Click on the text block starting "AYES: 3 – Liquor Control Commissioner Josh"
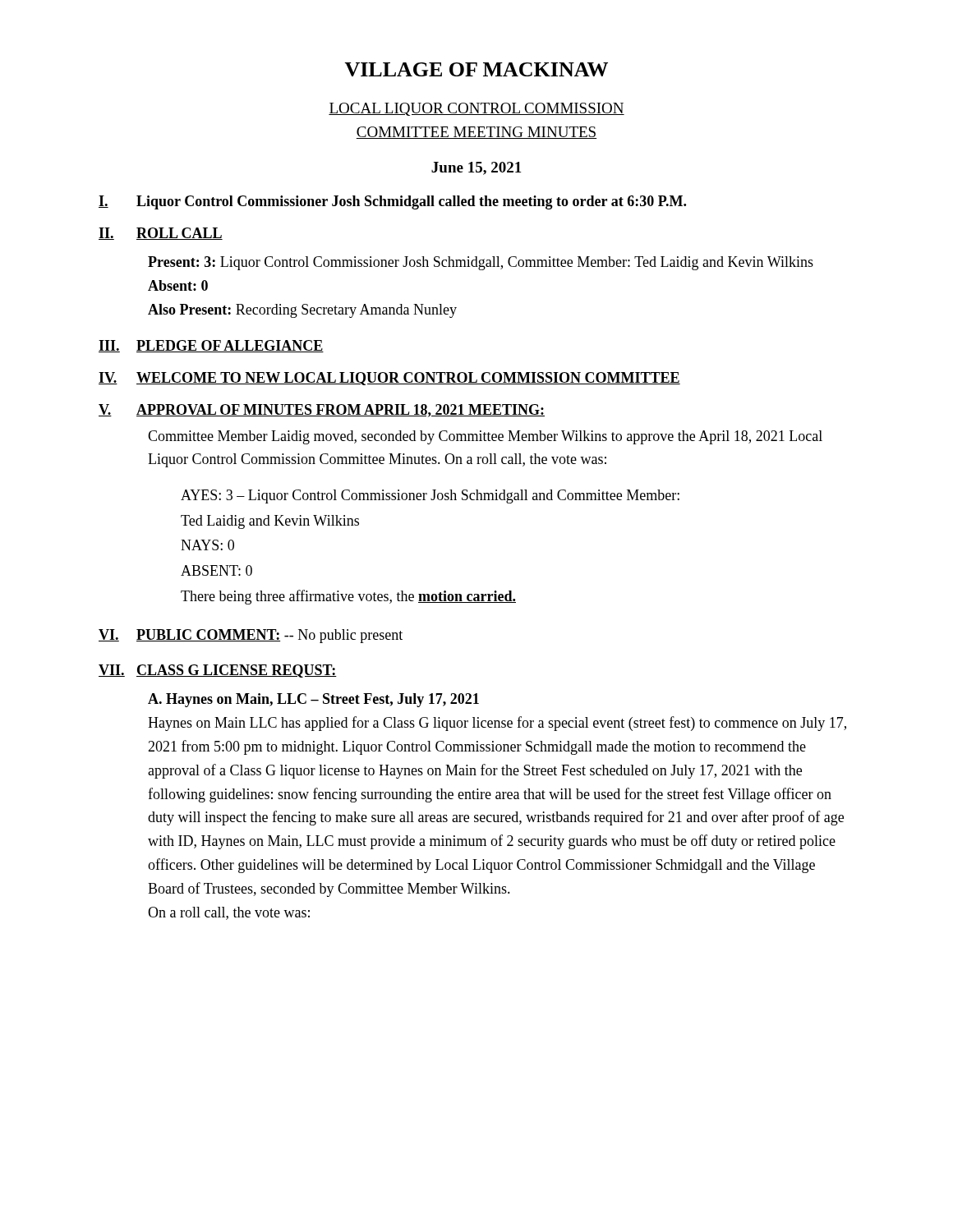The height and width of the screenshot is (1232, 953). [x=430, y=496]
